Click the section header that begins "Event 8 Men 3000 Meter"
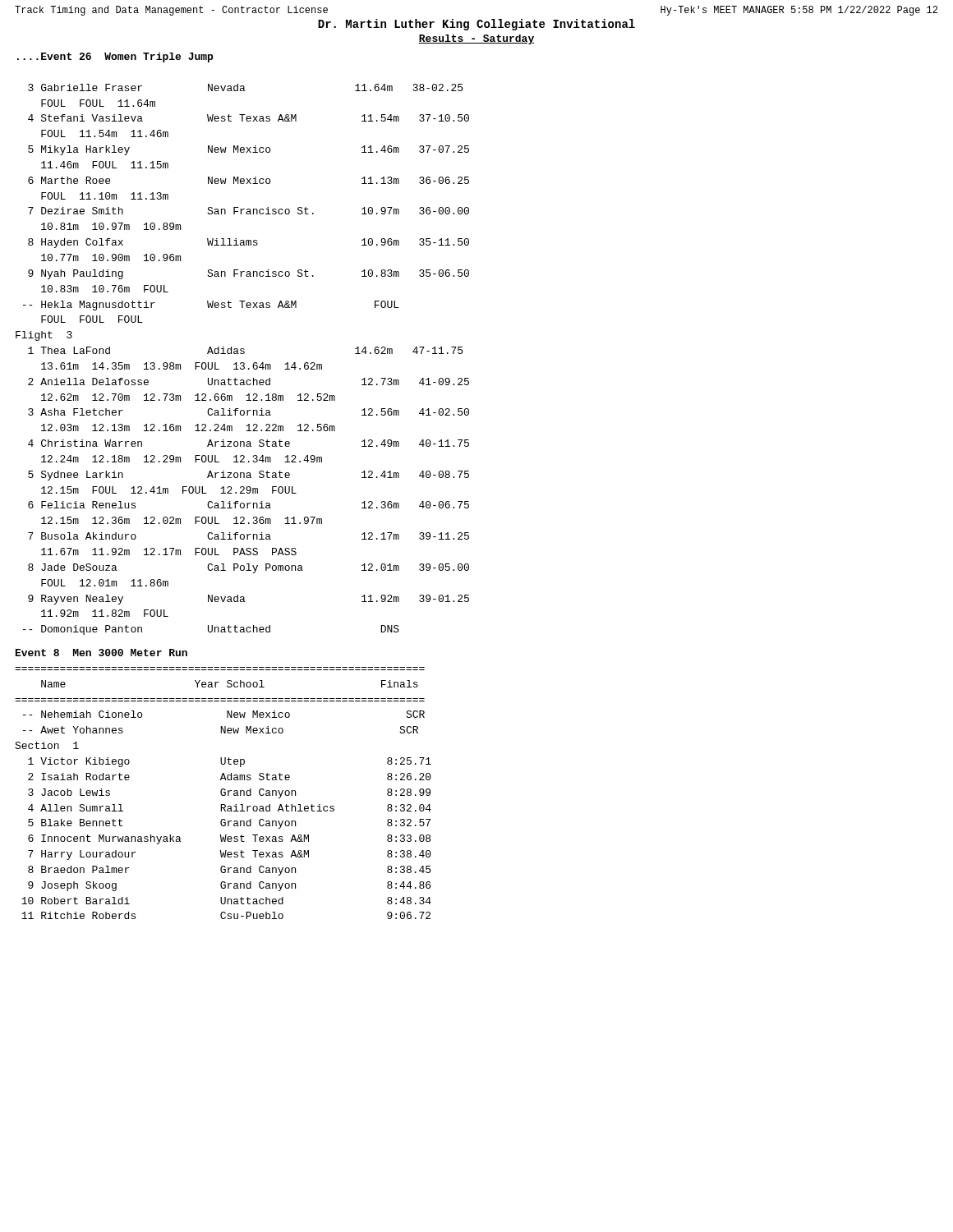 pyautogui.click(x=101, y=653)
